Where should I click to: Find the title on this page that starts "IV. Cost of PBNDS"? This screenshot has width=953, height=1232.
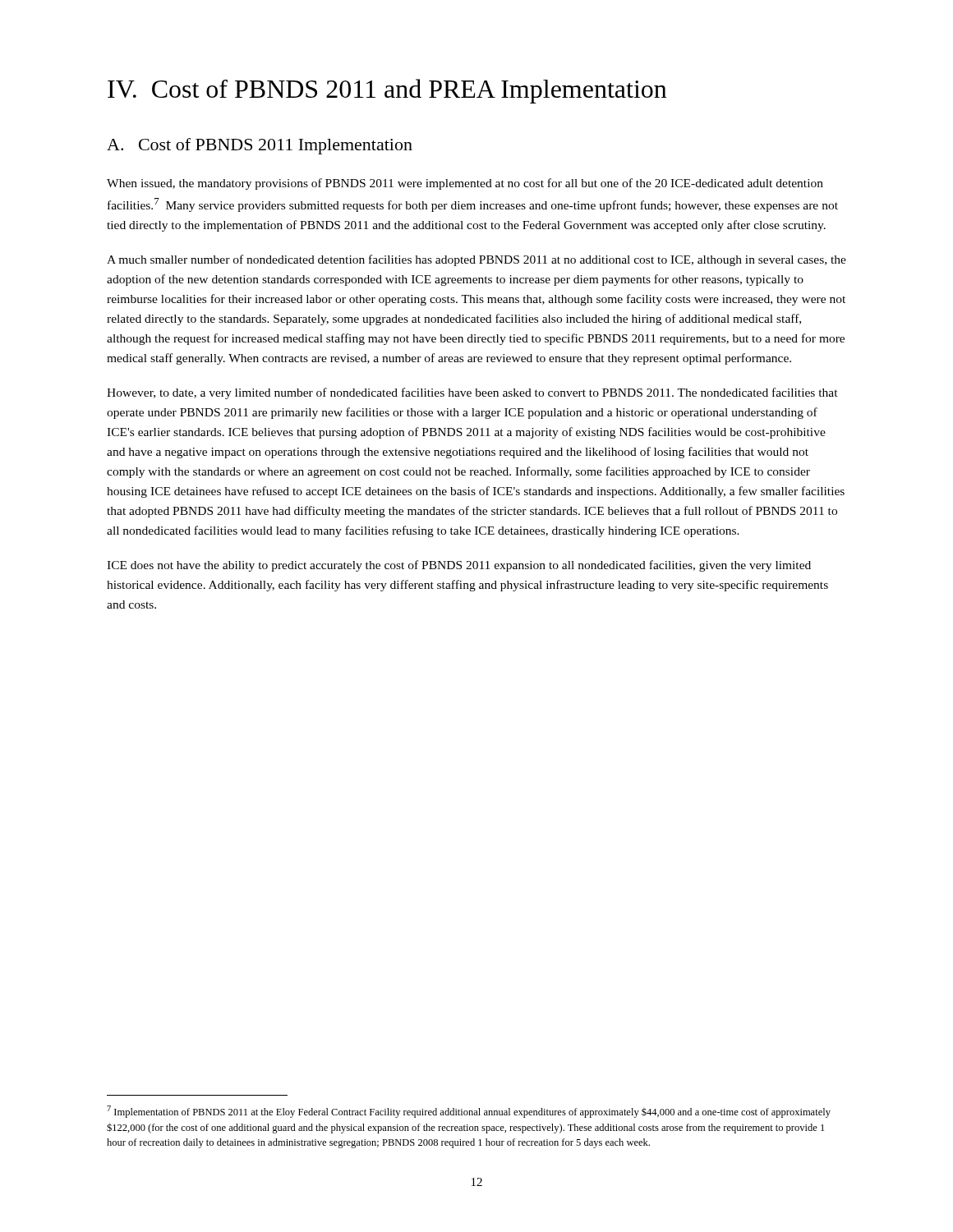click(x=387, y=89)
